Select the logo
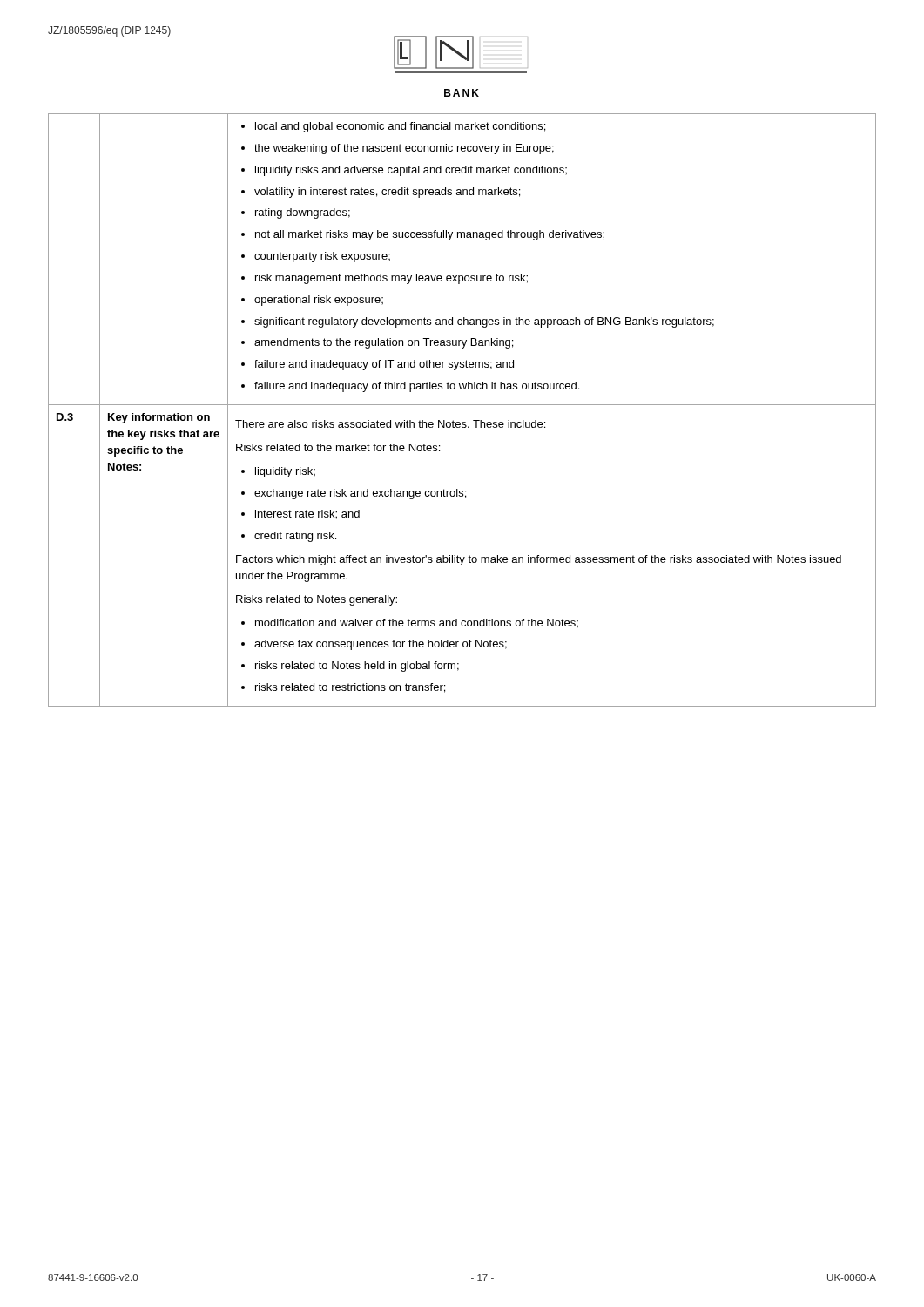 pyautogui.click(x=462, y=66)
